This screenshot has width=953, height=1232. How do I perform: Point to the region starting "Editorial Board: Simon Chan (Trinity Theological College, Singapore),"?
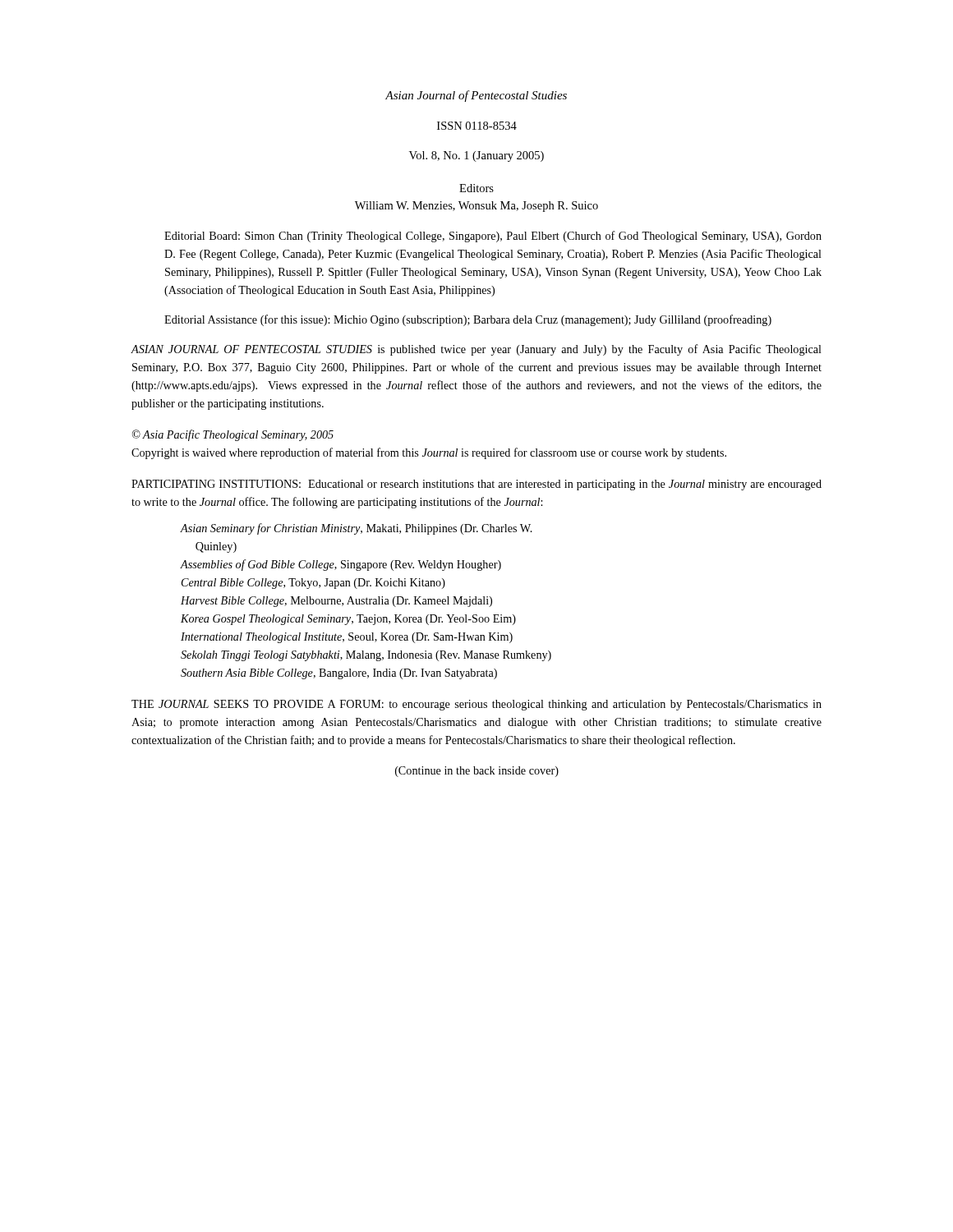(x=493, y=263)
